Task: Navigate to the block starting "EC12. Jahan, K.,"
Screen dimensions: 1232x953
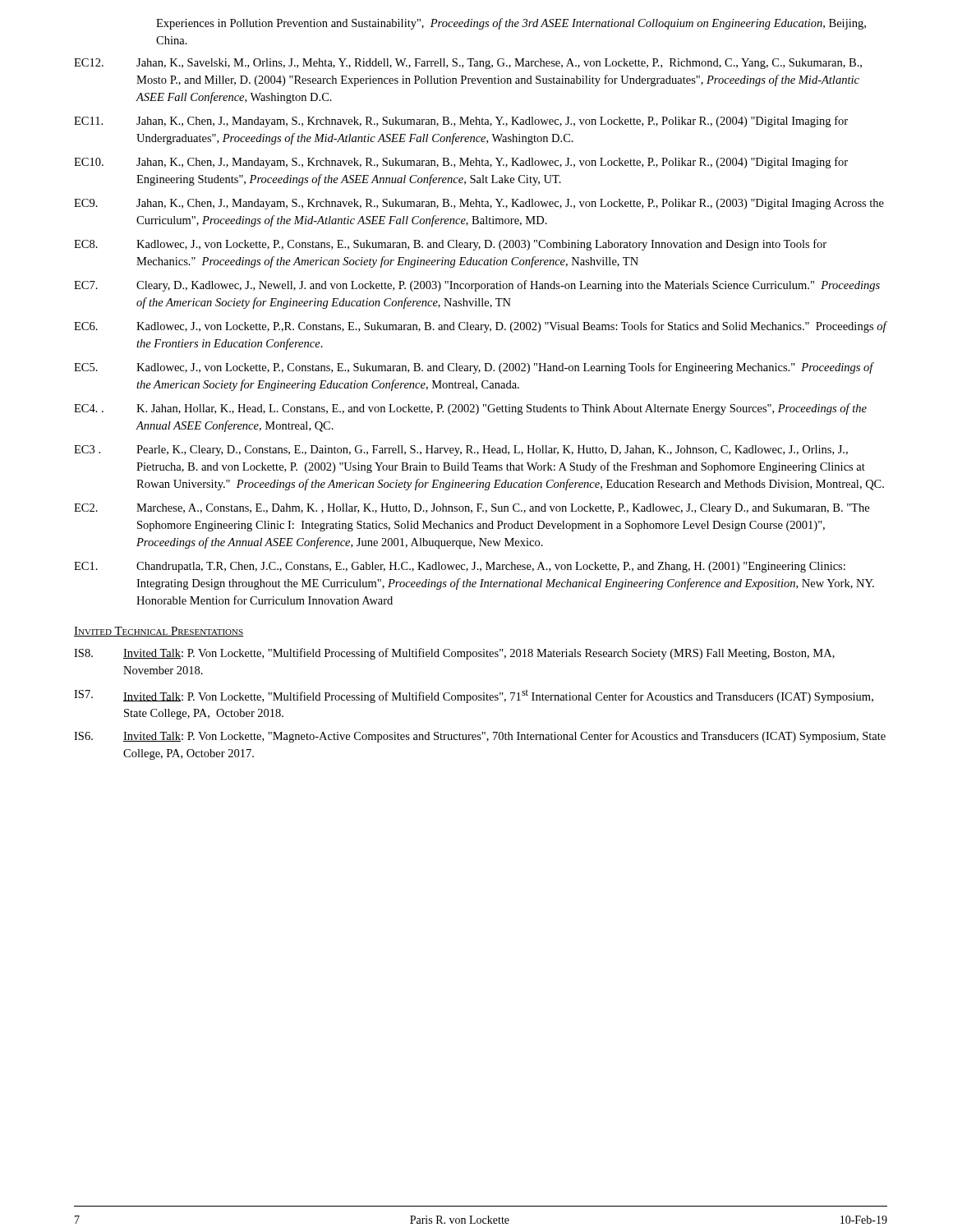Action: point(481,80)
